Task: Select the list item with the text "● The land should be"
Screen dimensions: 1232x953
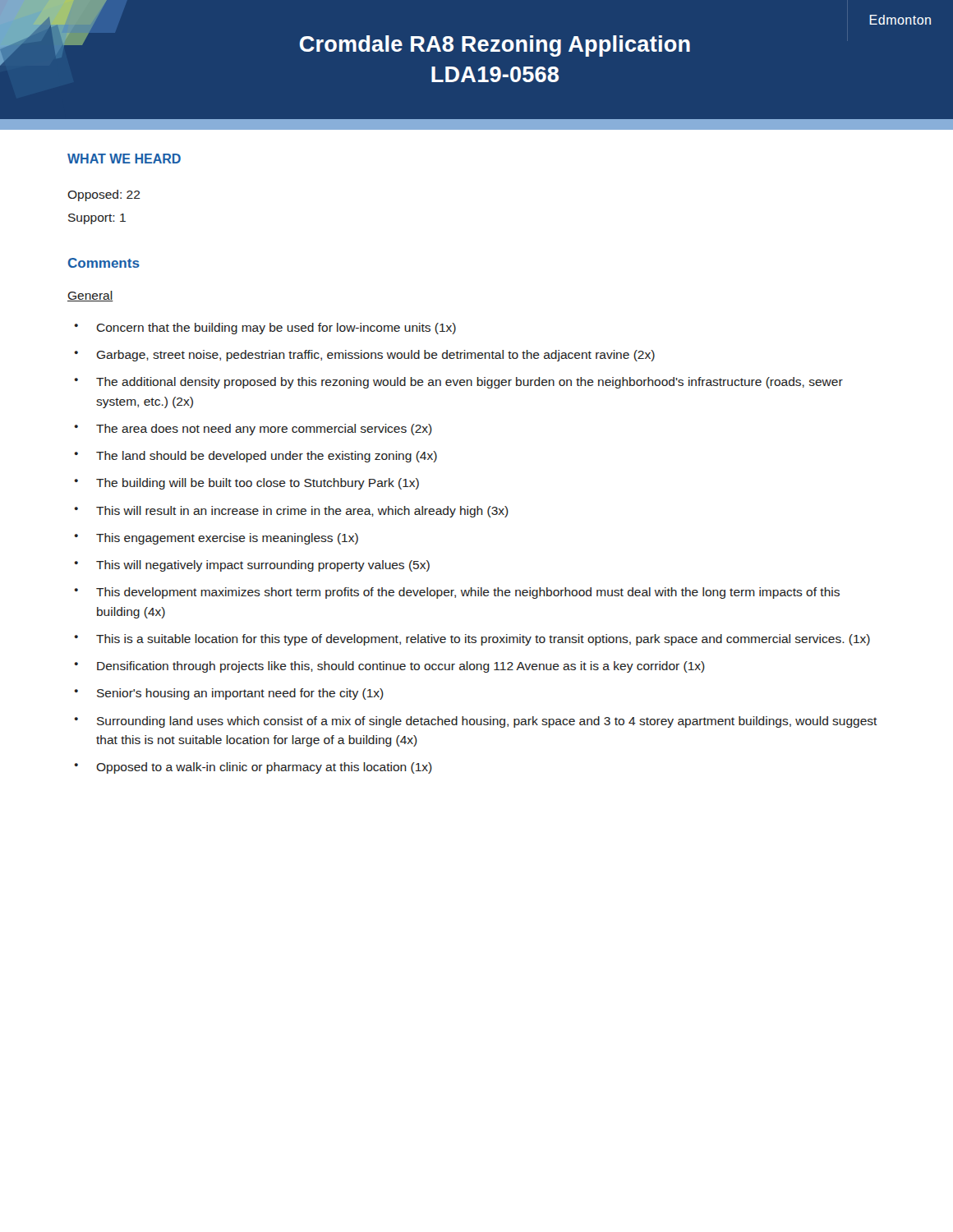Action: [x=256, y=454]
